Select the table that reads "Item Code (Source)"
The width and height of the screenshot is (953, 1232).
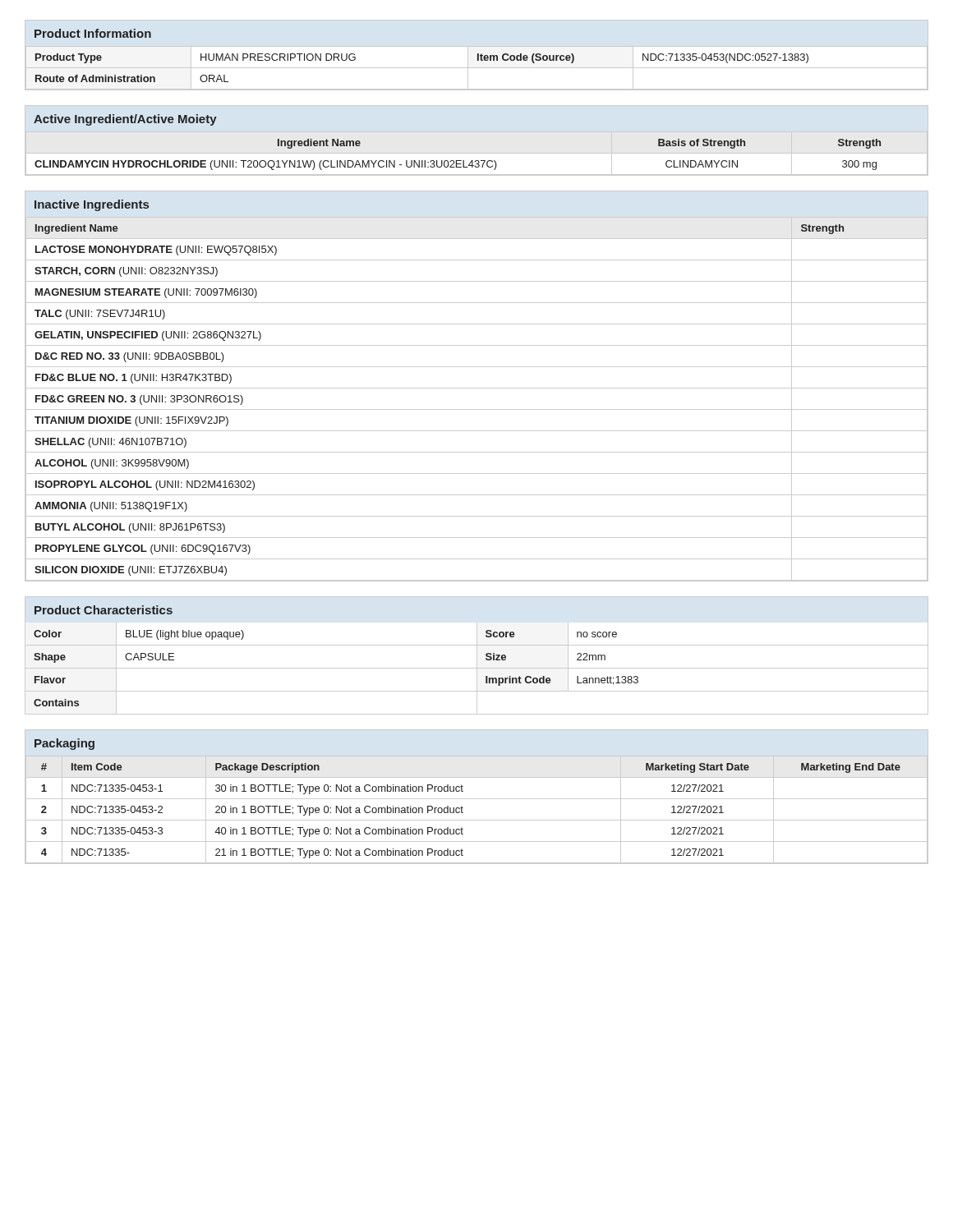(x=476, y=68)
